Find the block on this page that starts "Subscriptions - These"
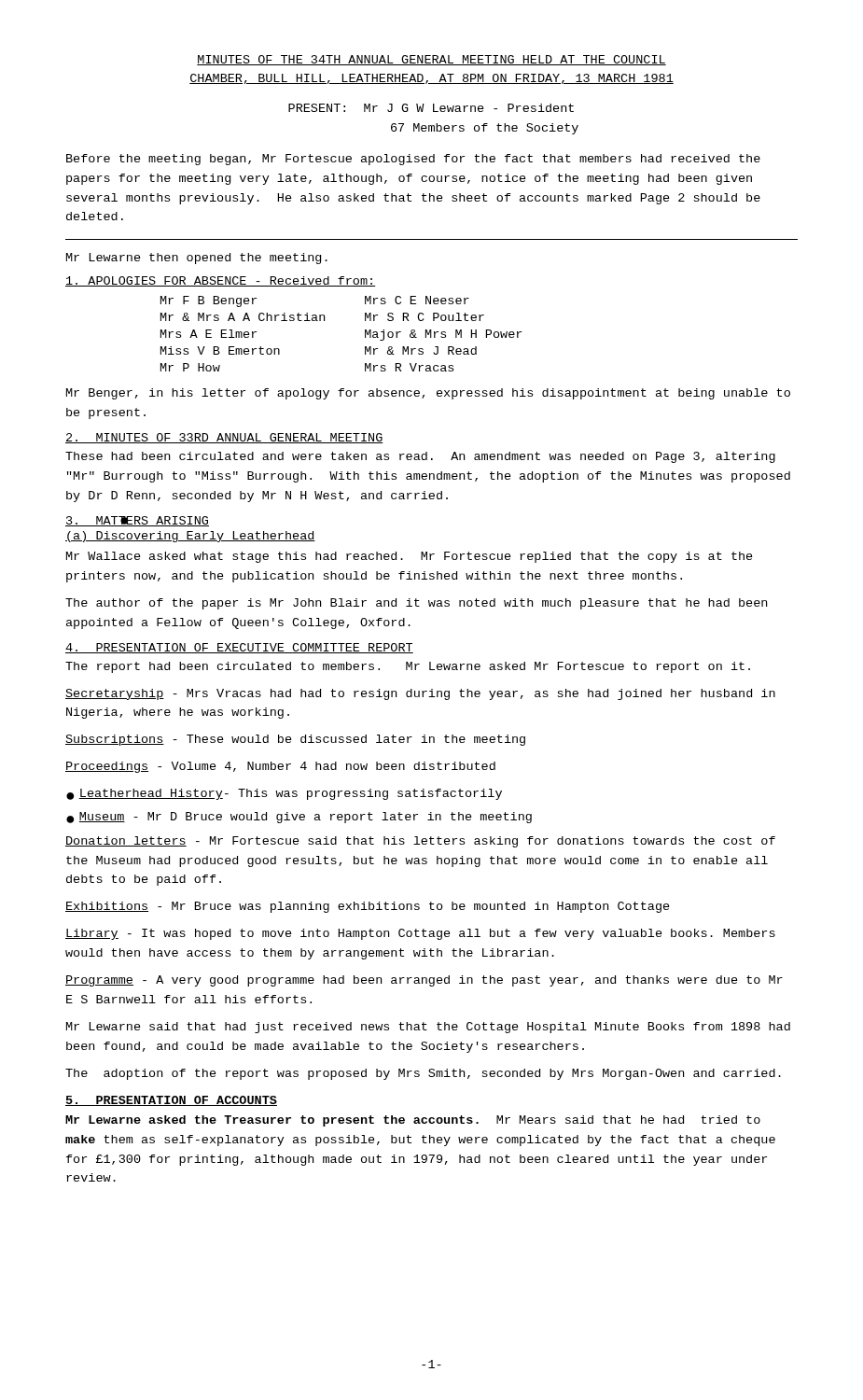This screenshot has height=1400, width=863. [x=296, y=740]
